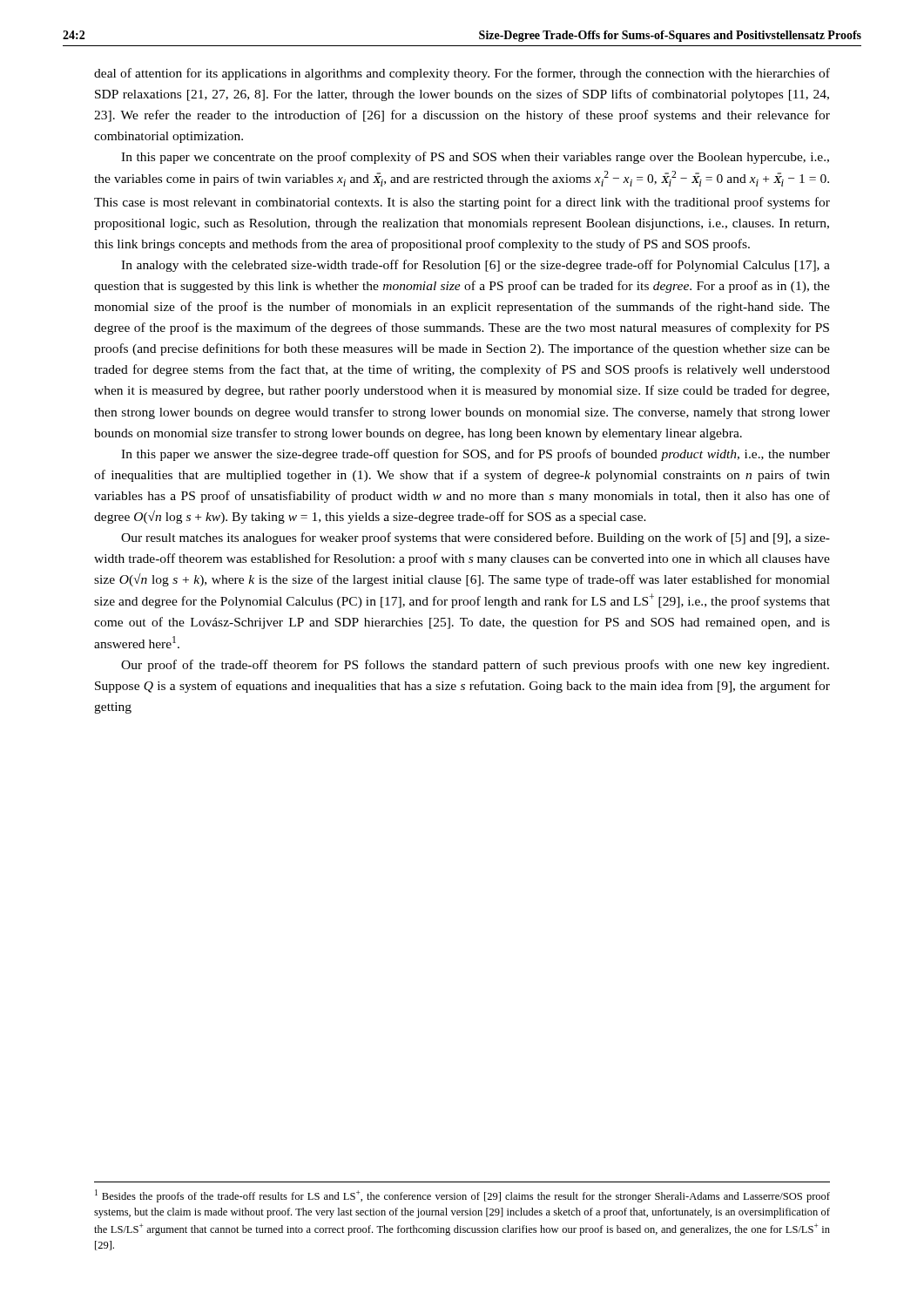Locate the block starting "Our result matches its analogues for weaker proof"
The width and height of the screenshot is (924, 1307).
(462, 591)
